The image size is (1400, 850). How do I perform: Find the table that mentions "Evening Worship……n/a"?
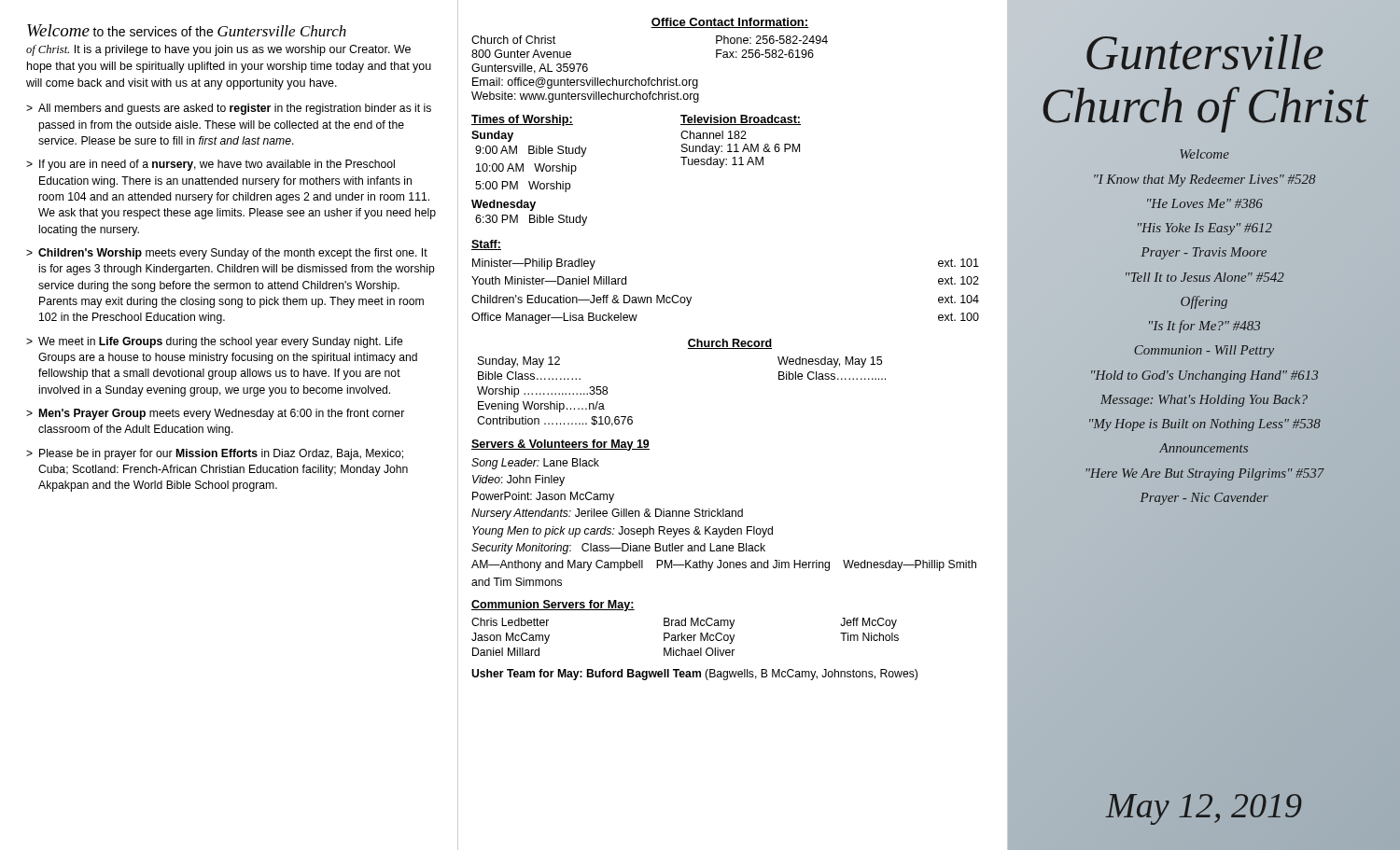click(730, 382)
